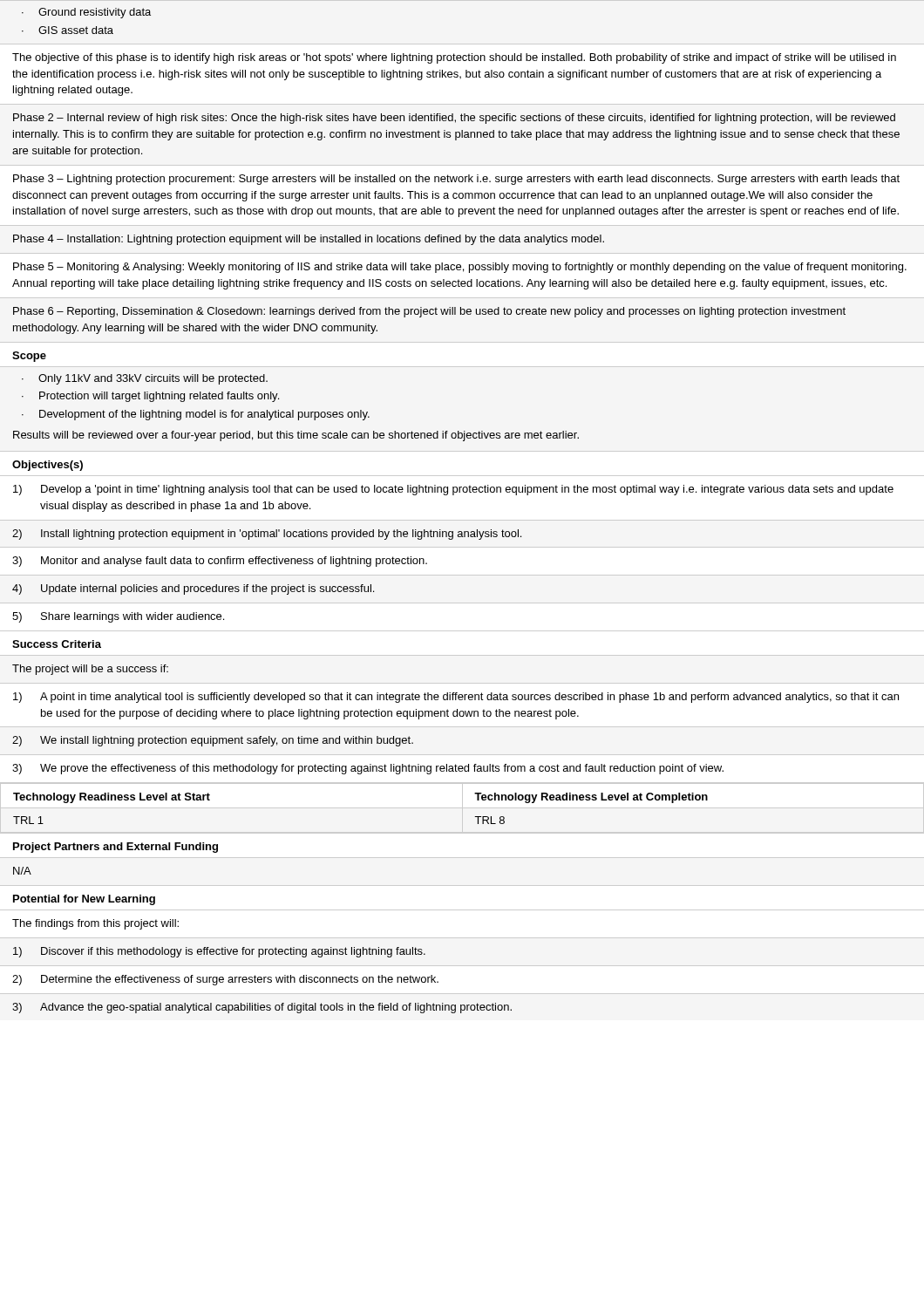
Task: Select the list item with the text "2) We install lightning"
Action: (x=213, y=741)
